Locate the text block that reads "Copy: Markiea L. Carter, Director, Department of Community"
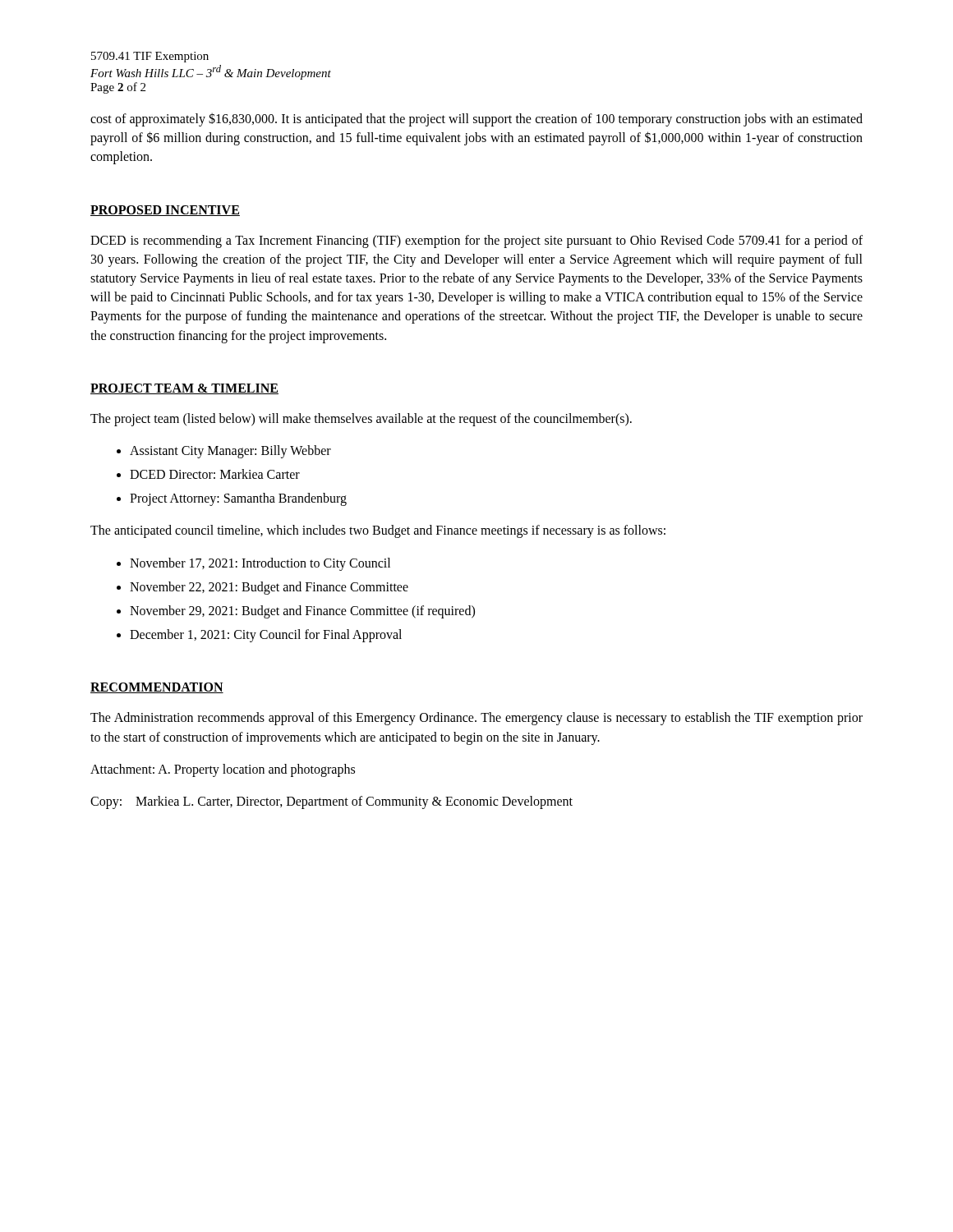Image resolution: width=953 pixels, height=1232 pixels. tap(332, 801)
